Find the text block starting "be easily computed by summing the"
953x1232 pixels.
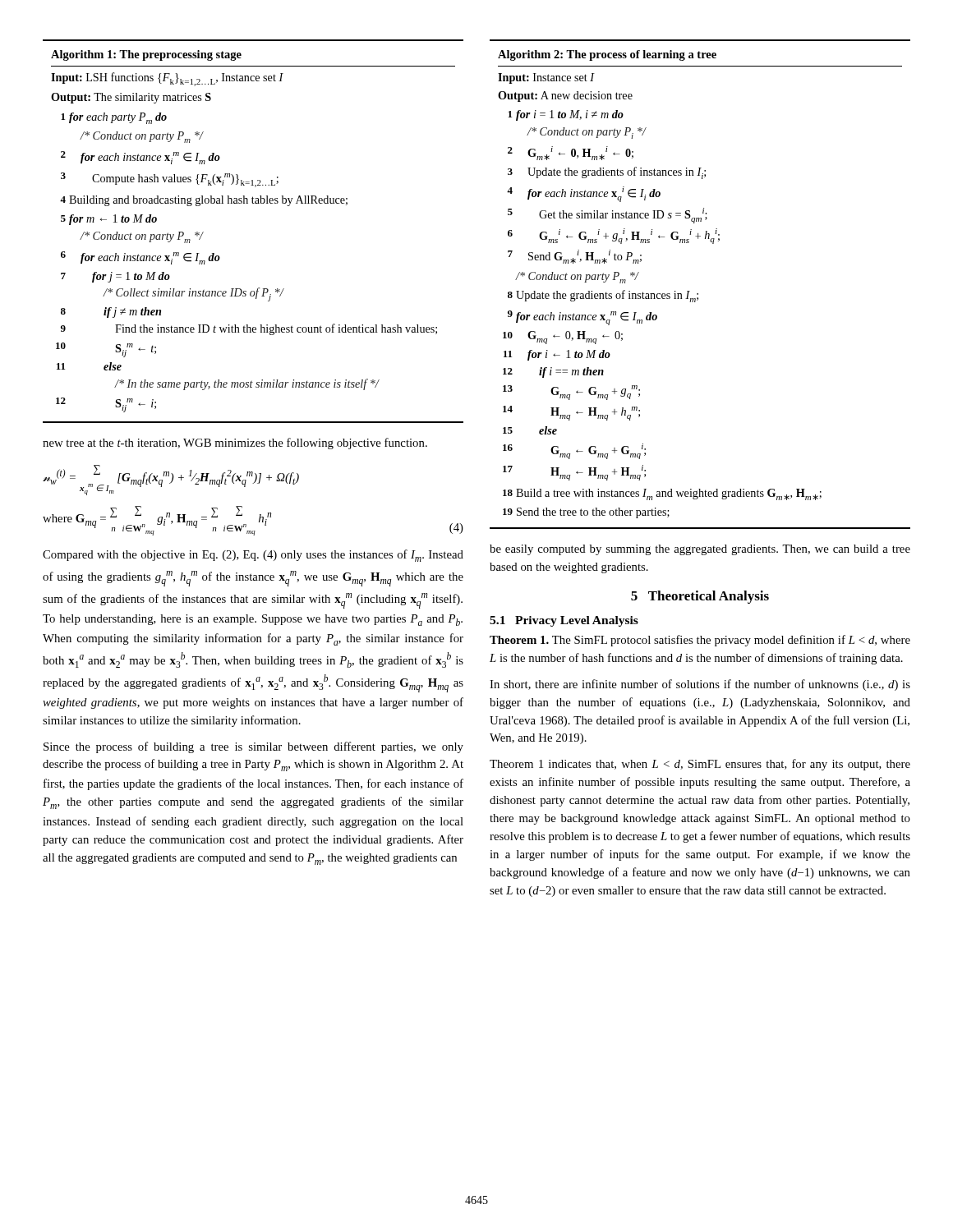[x=700, y=558]
